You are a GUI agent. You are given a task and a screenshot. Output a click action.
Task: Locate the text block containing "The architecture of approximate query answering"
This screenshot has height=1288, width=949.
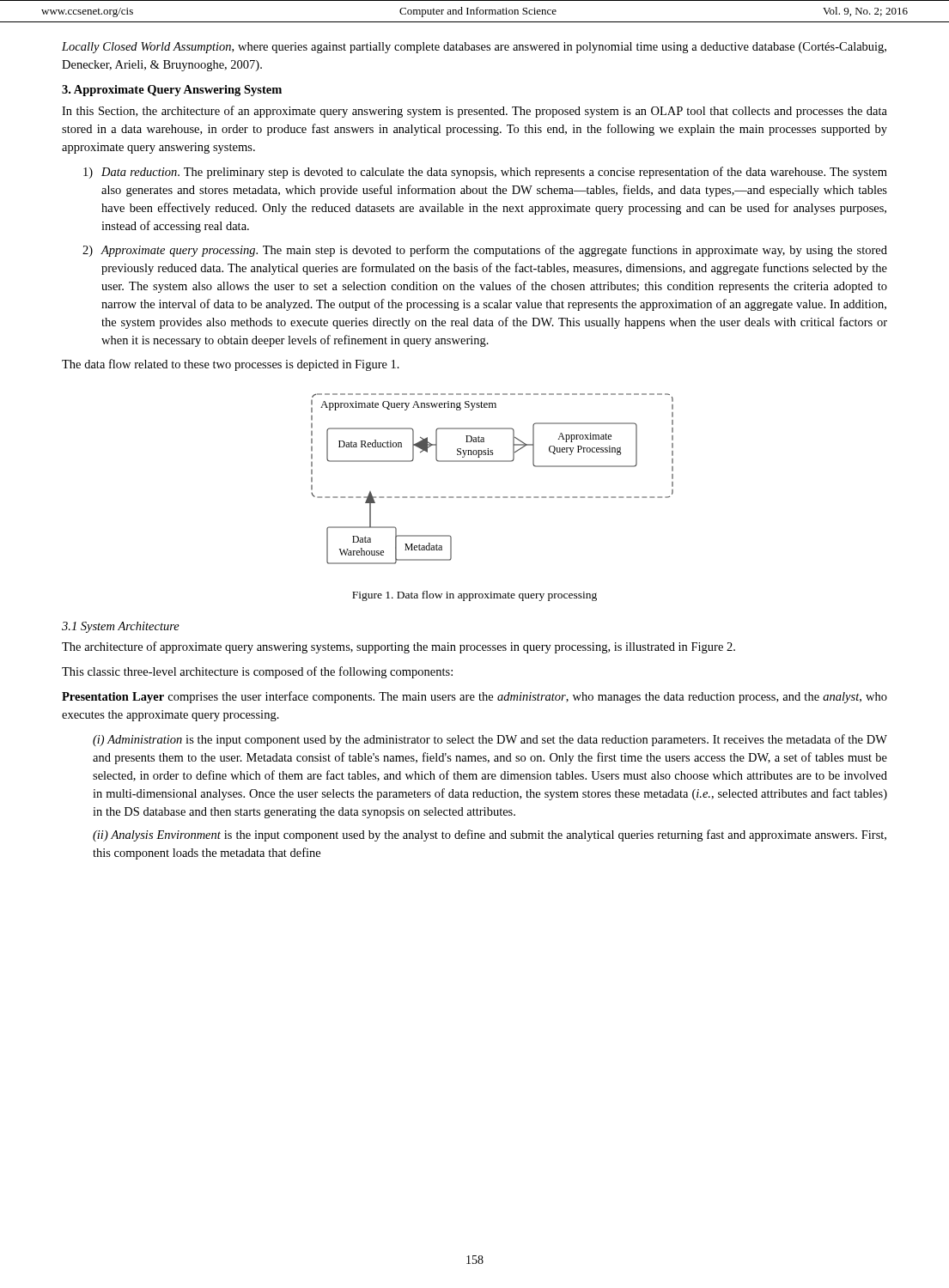[x=474, y=647]
